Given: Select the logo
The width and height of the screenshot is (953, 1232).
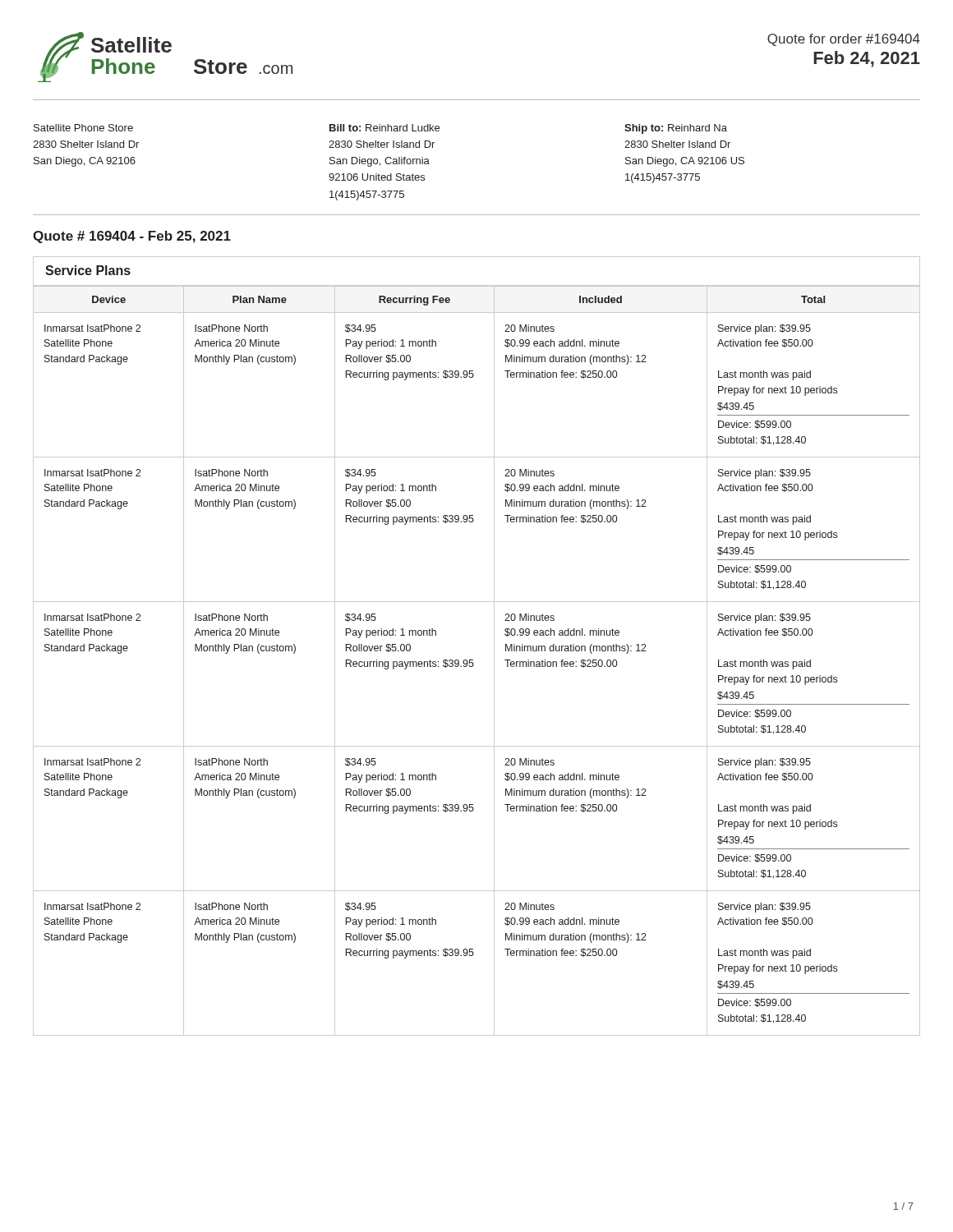Looking at the screenshot, I should click(173, 54).
